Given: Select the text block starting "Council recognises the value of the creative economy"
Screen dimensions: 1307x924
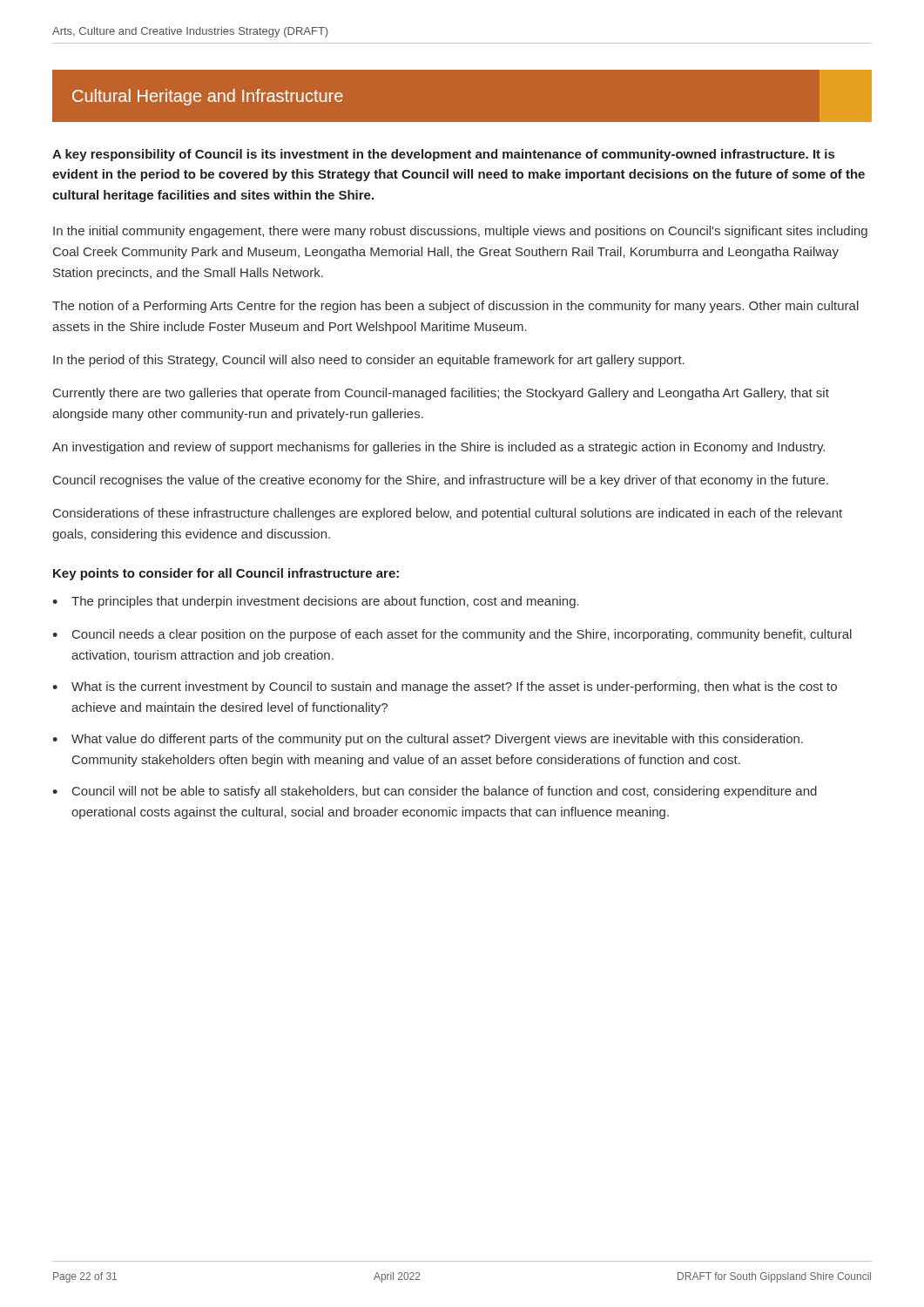Looking at the screenshot, I should point(441,479).
